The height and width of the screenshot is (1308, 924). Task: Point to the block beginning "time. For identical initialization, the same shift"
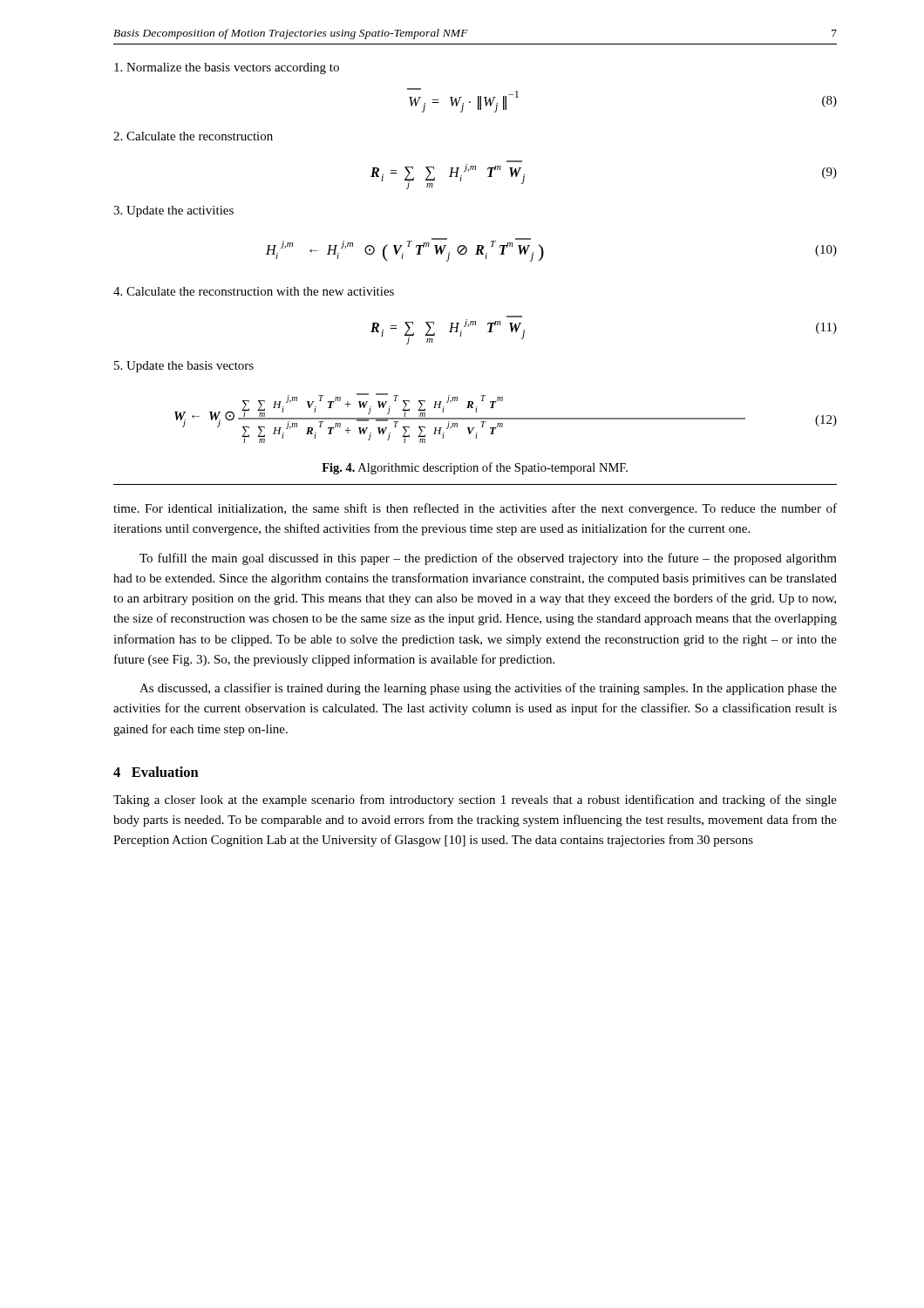pos(475,518)
